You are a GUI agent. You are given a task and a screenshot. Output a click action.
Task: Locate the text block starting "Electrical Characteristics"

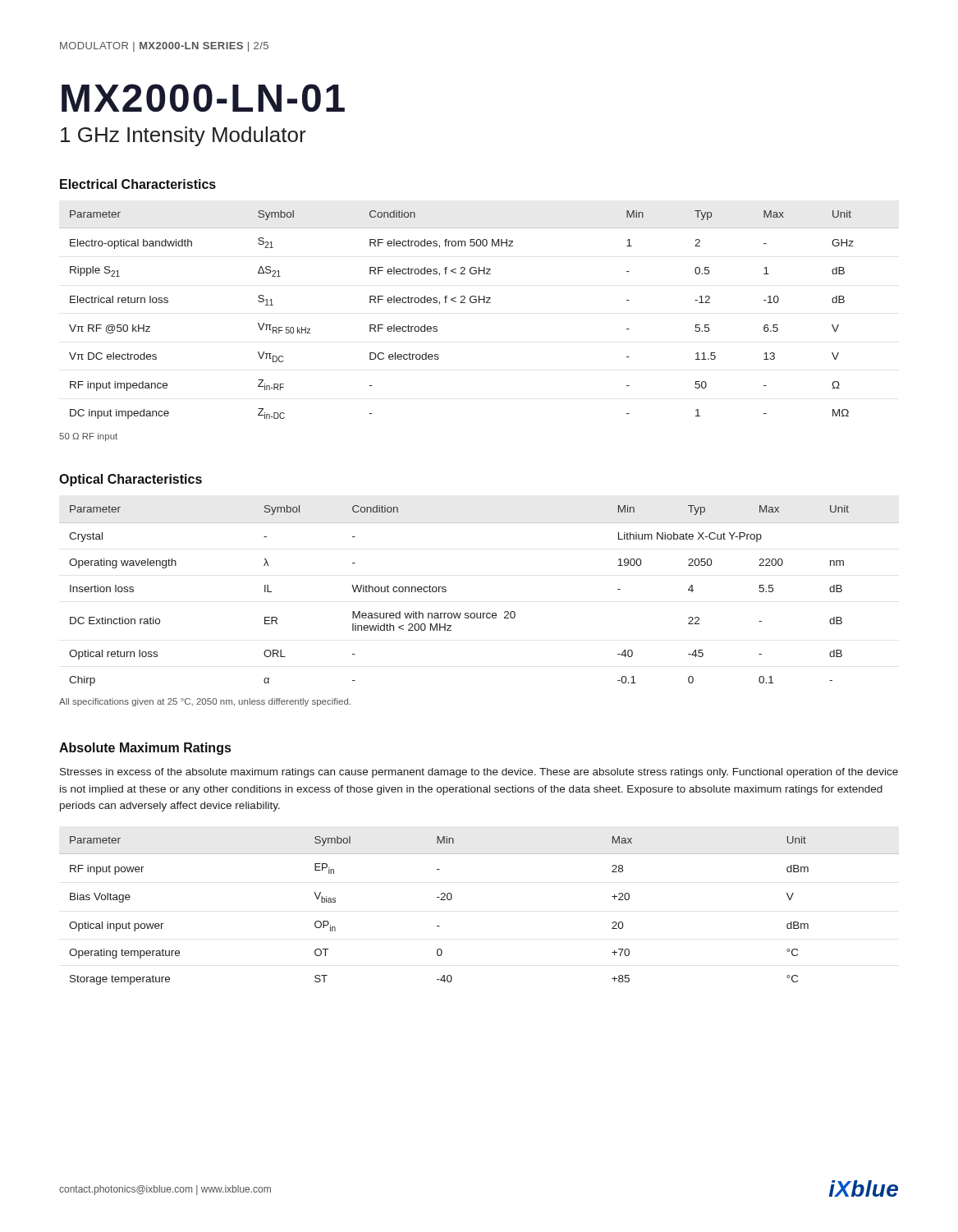pyautogui.click(x=138, y=186)
